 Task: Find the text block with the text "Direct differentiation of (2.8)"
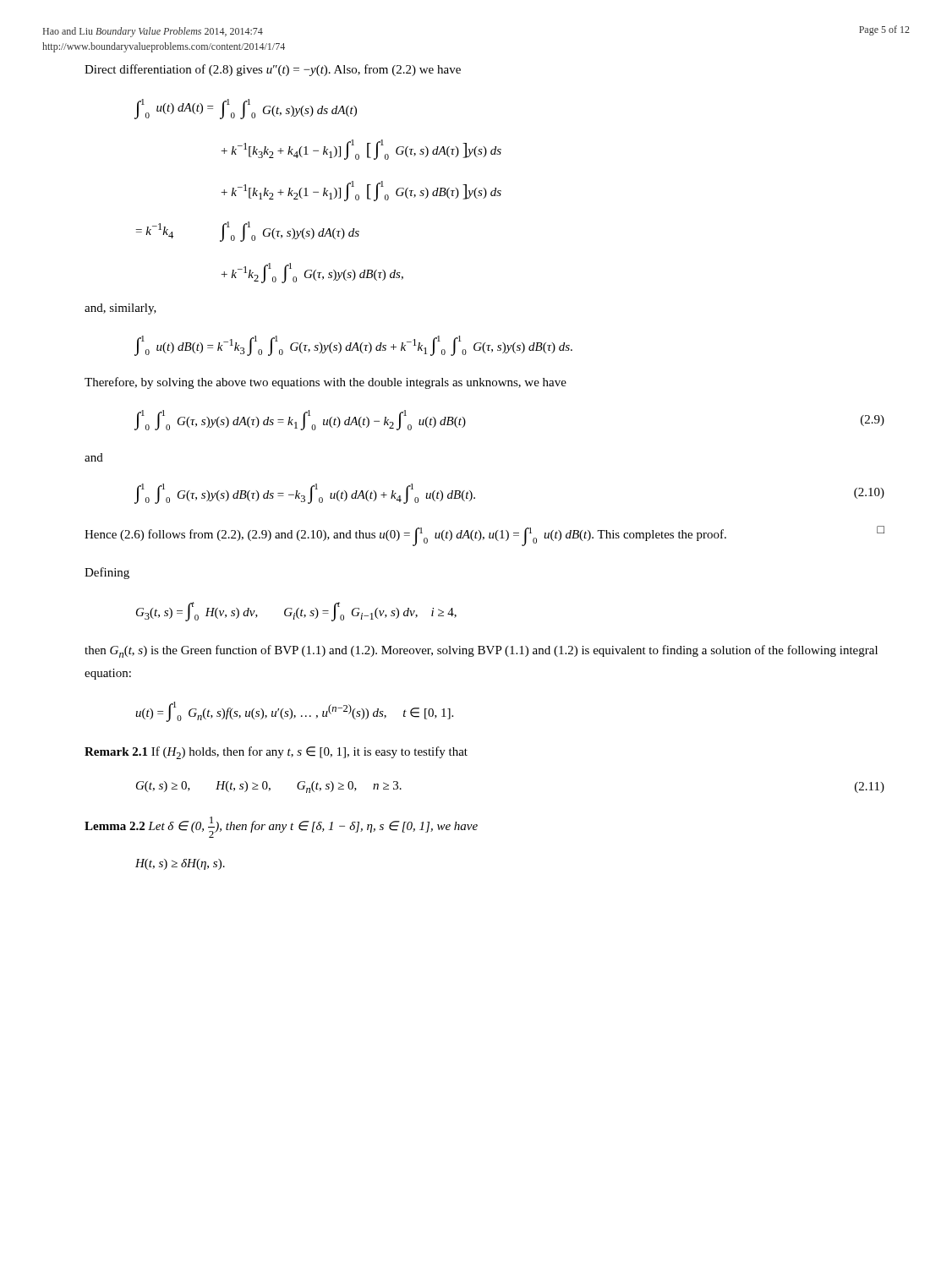[273, 69]
